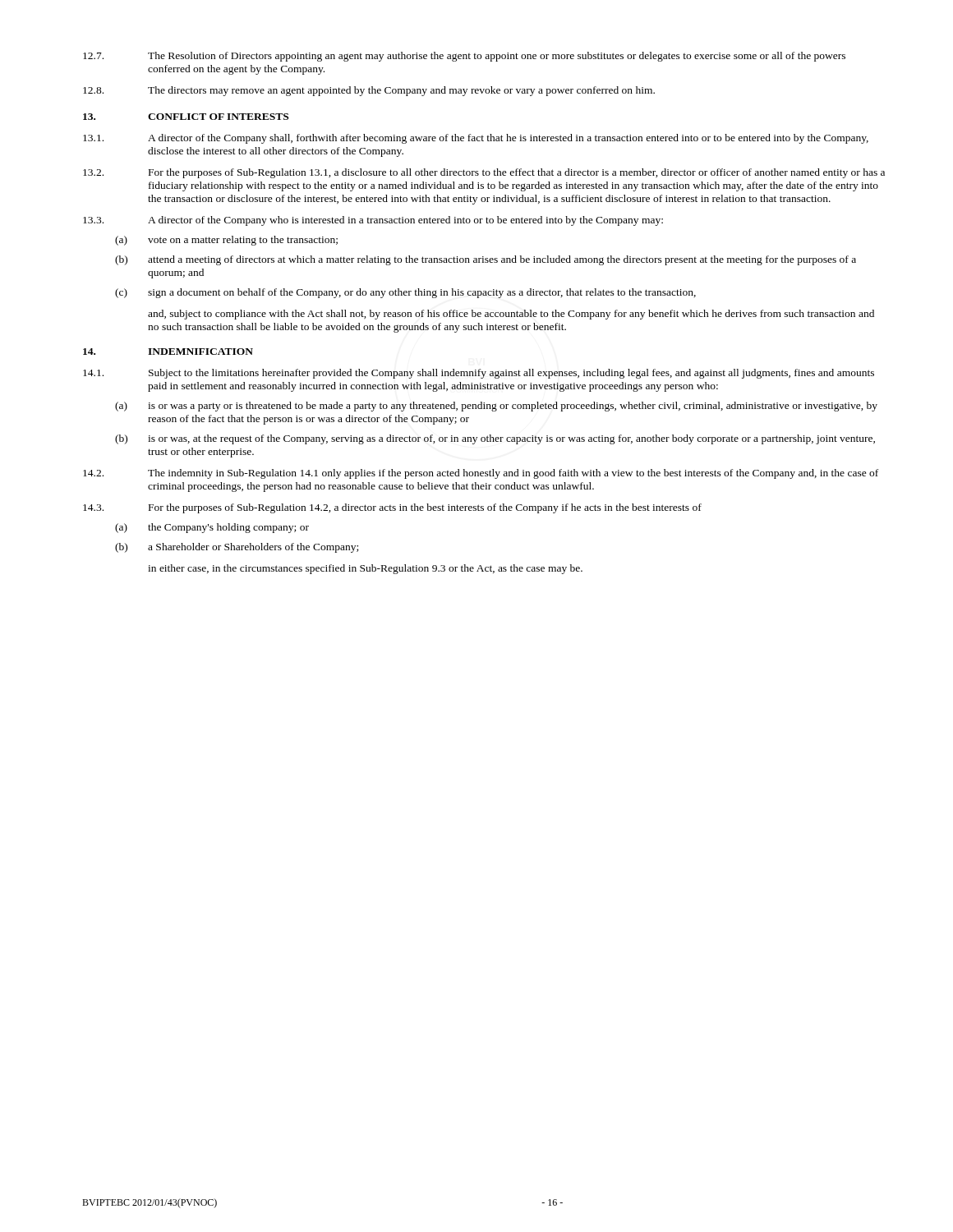
Task: Locate the text starting "in either case, in the circumstances specified in"
Action: 365,568
